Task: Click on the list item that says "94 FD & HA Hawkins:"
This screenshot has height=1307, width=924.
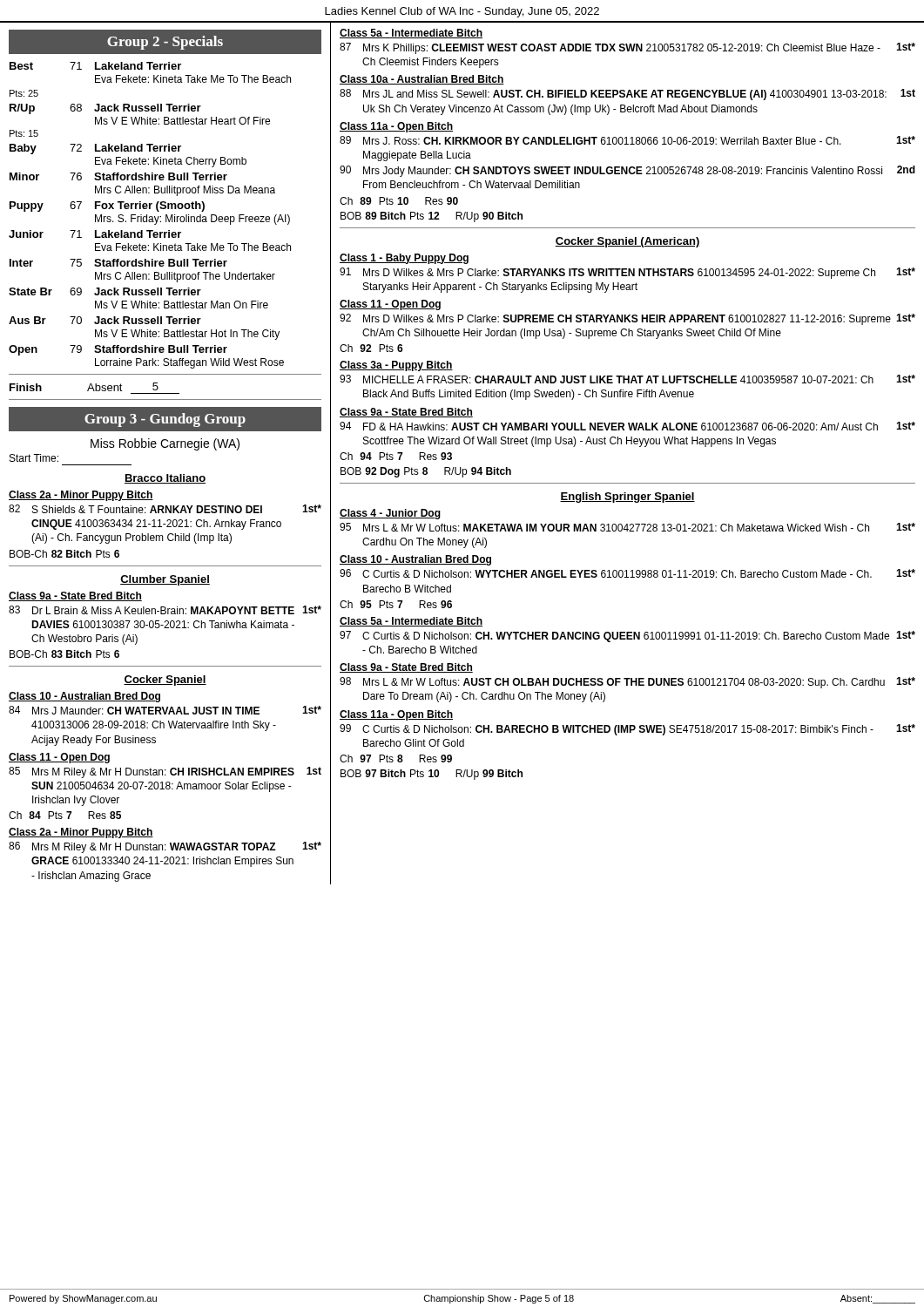Action: 627,434
